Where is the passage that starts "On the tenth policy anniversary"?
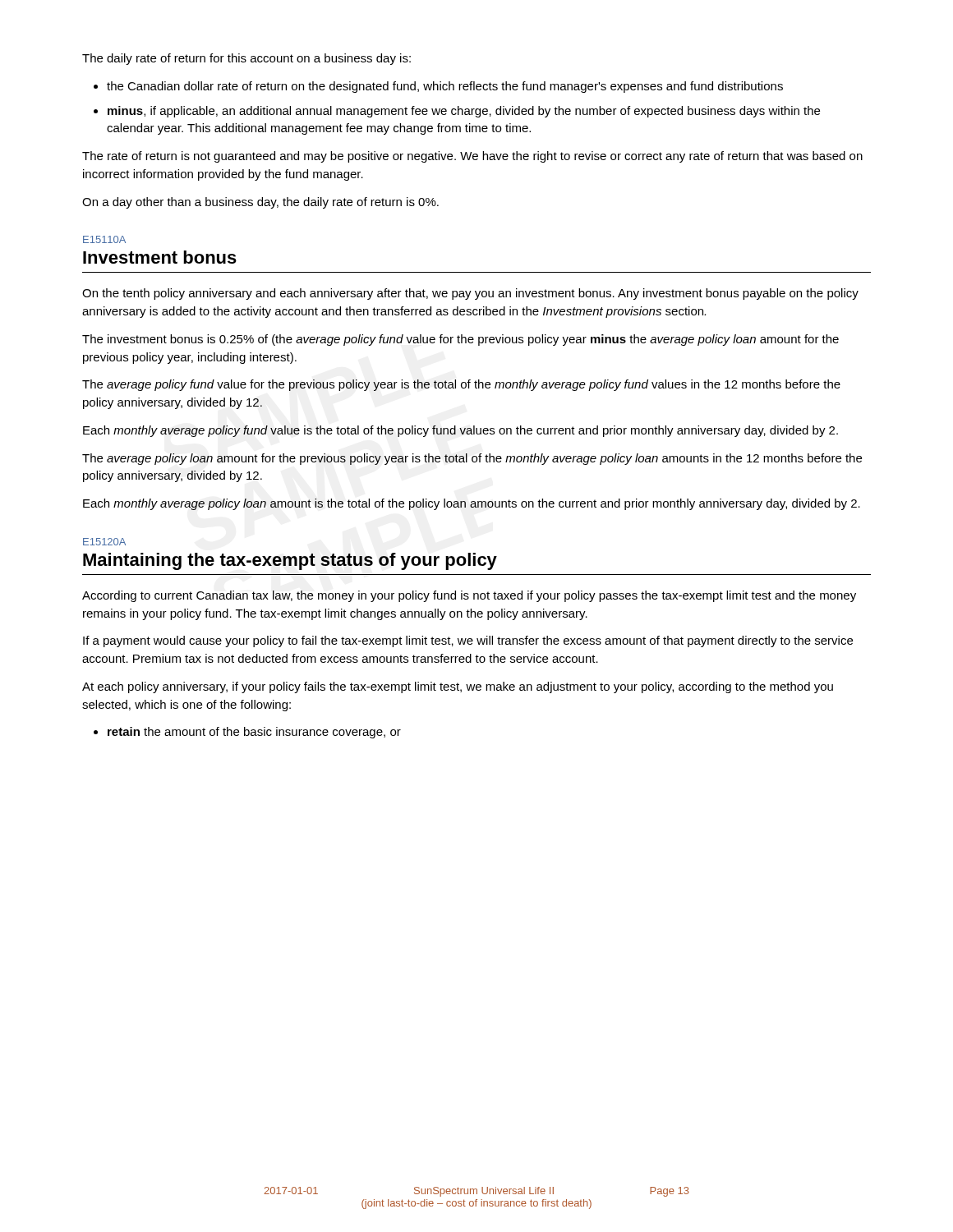The width and height of the screenshot is (953, 1232). (476, 302)
